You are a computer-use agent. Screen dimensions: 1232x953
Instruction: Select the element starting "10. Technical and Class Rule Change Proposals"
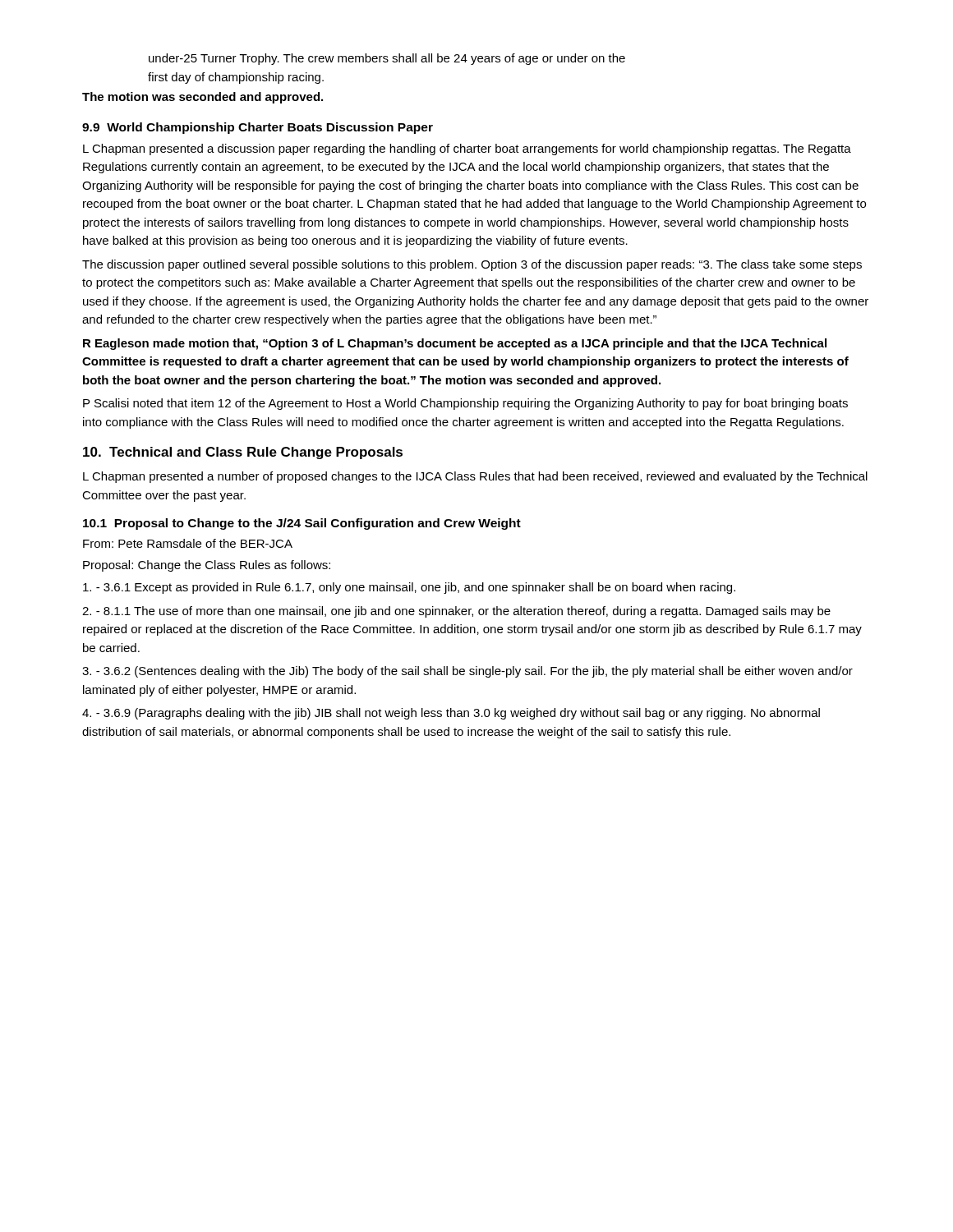(243, 452)
